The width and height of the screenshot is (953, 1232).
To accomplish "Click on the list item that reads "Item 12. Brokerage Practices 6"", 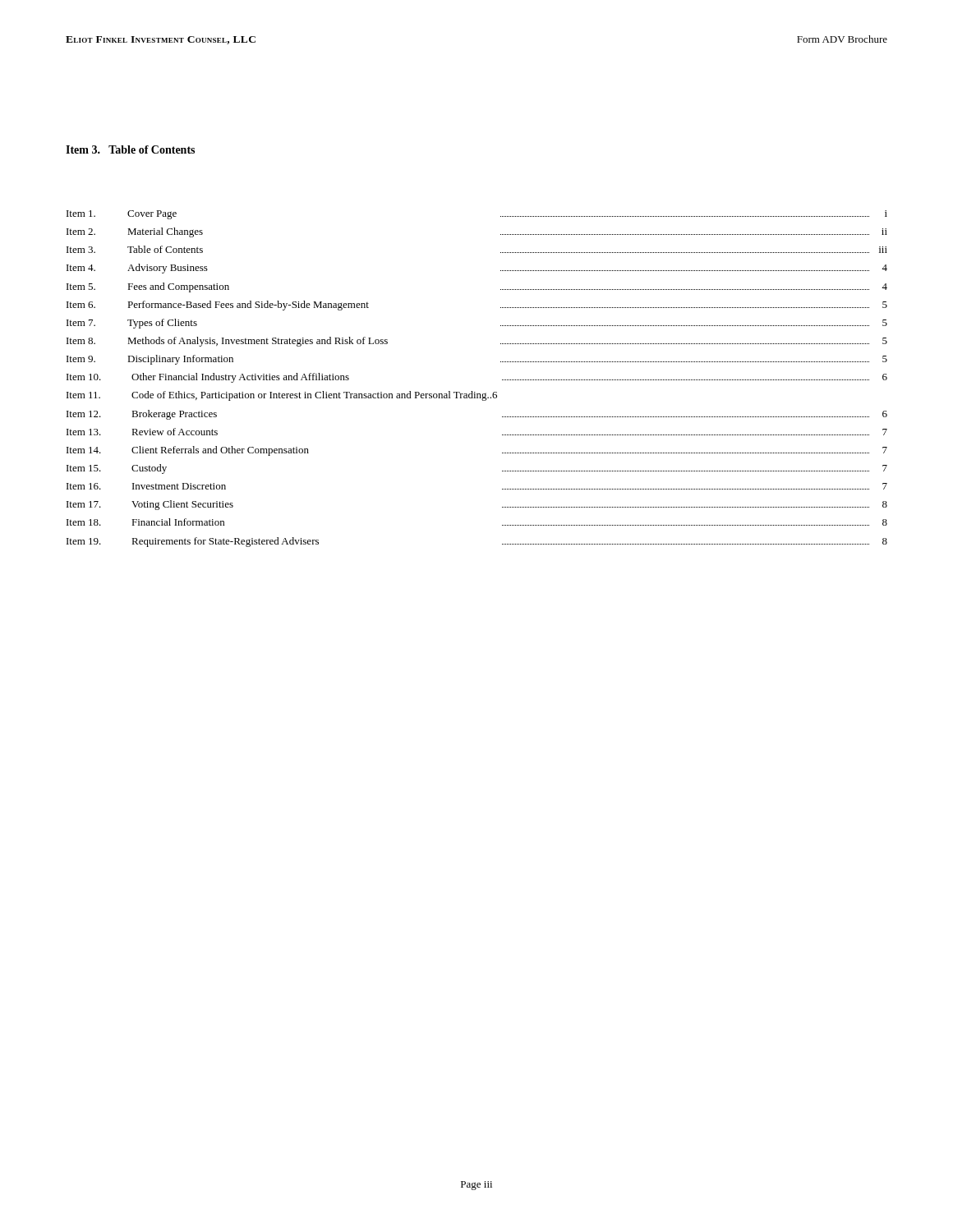I will click(x=91, y=414).
